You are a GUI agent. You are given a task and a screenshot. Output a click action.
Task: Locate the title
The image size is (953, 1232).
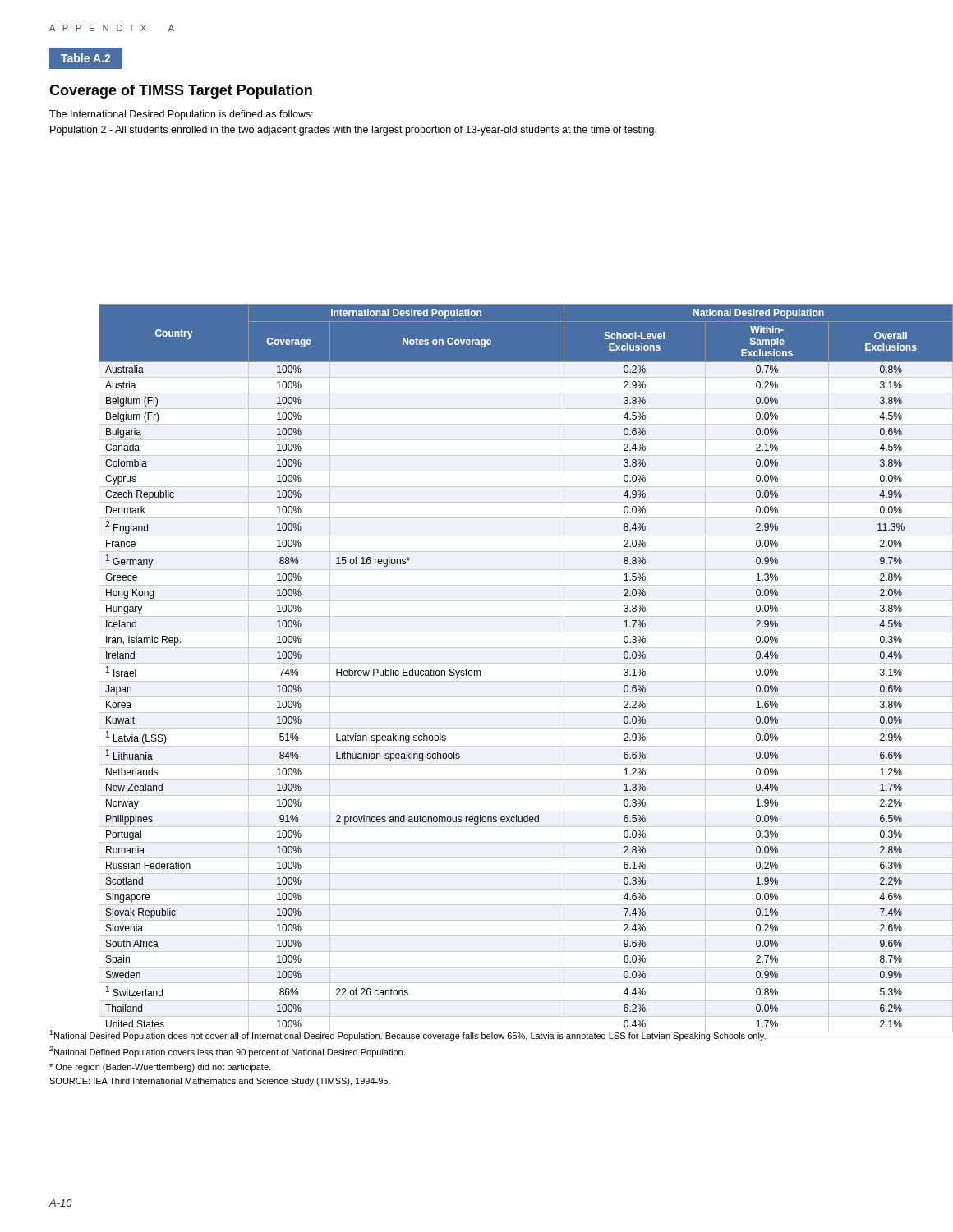(x=181, y=90)
